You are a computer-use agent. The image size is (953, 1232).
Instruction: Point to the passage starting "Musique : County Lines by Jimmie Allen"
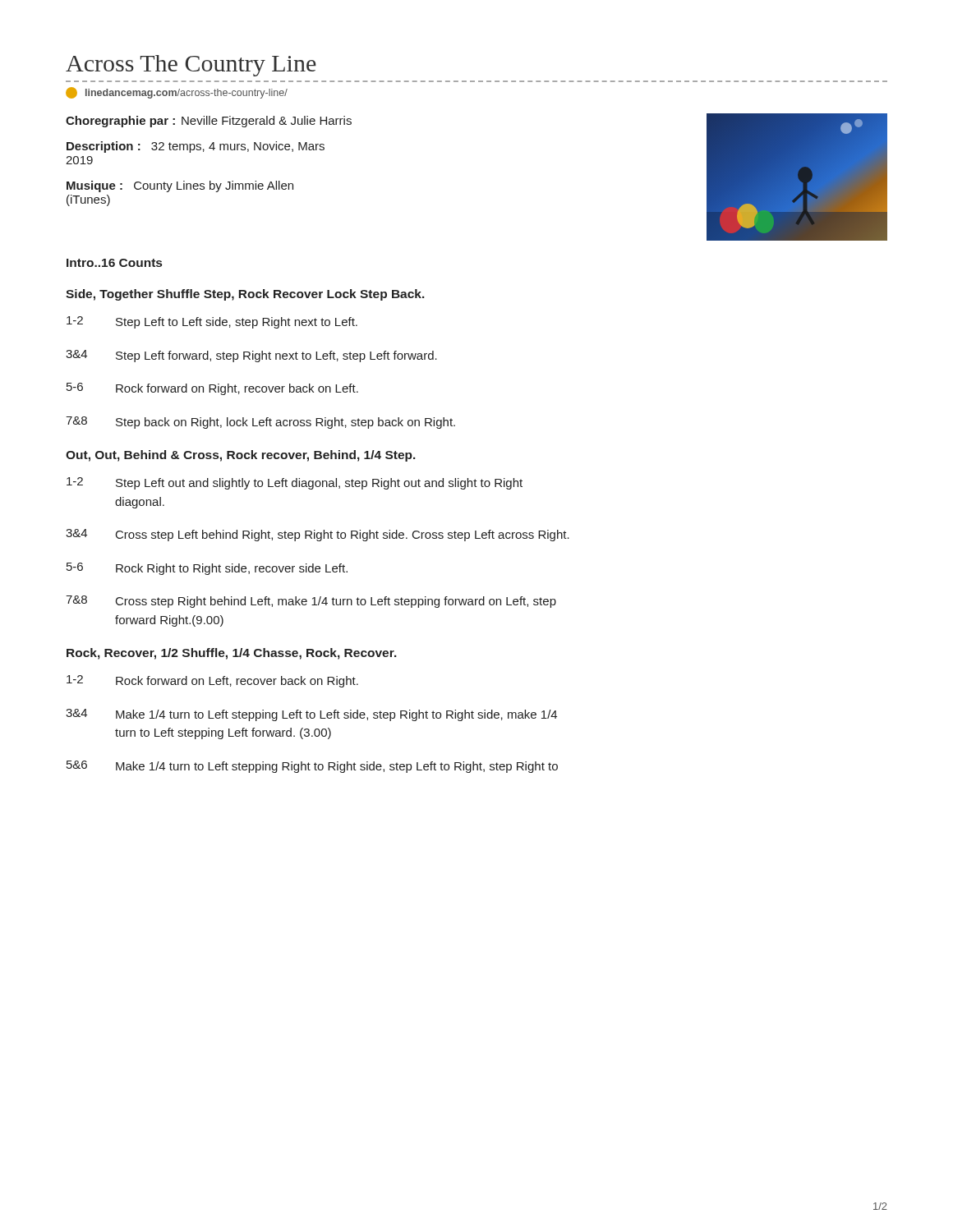tap(180, 185)
